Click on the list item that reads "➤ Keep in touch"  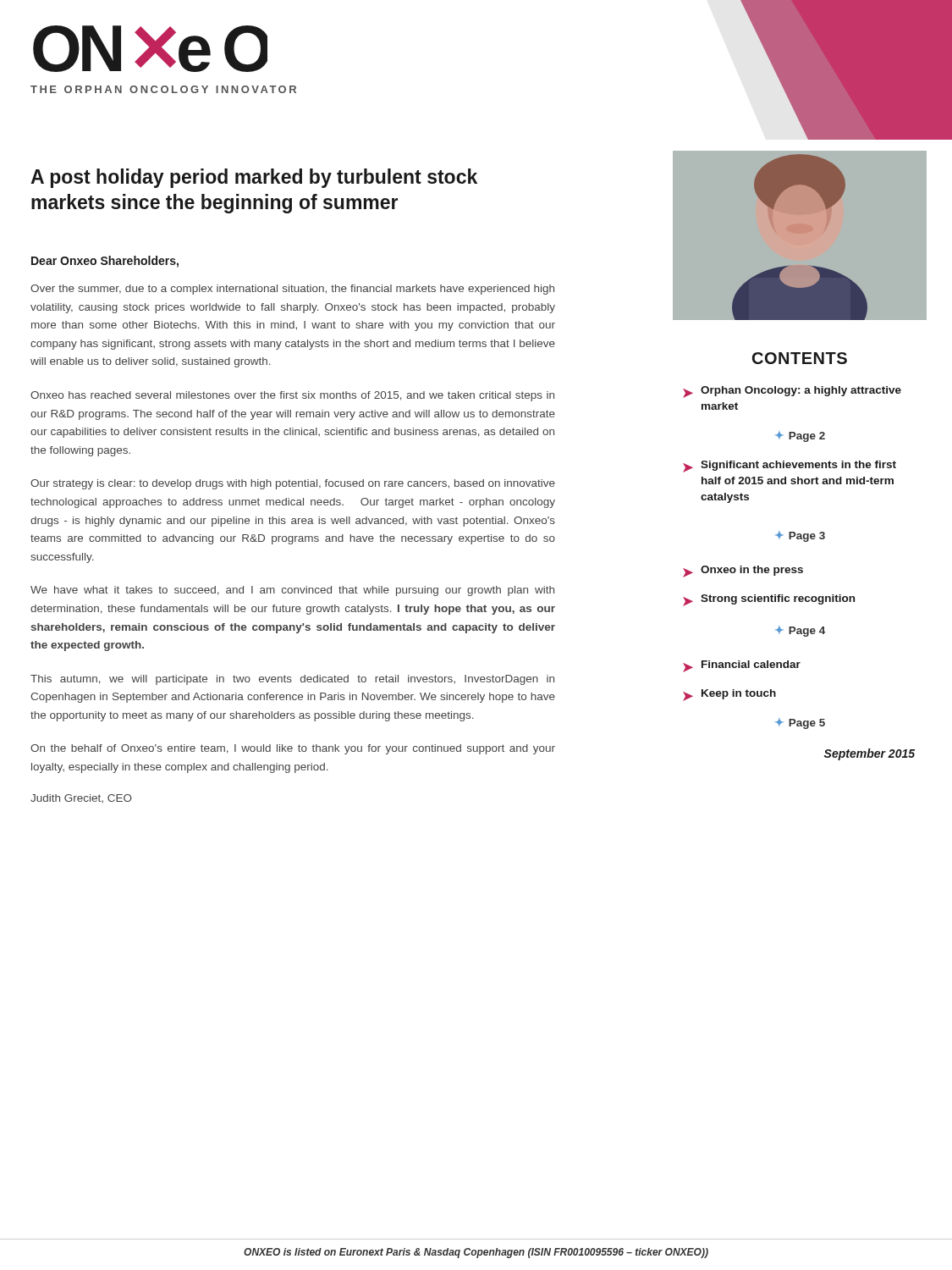point(729,695)
